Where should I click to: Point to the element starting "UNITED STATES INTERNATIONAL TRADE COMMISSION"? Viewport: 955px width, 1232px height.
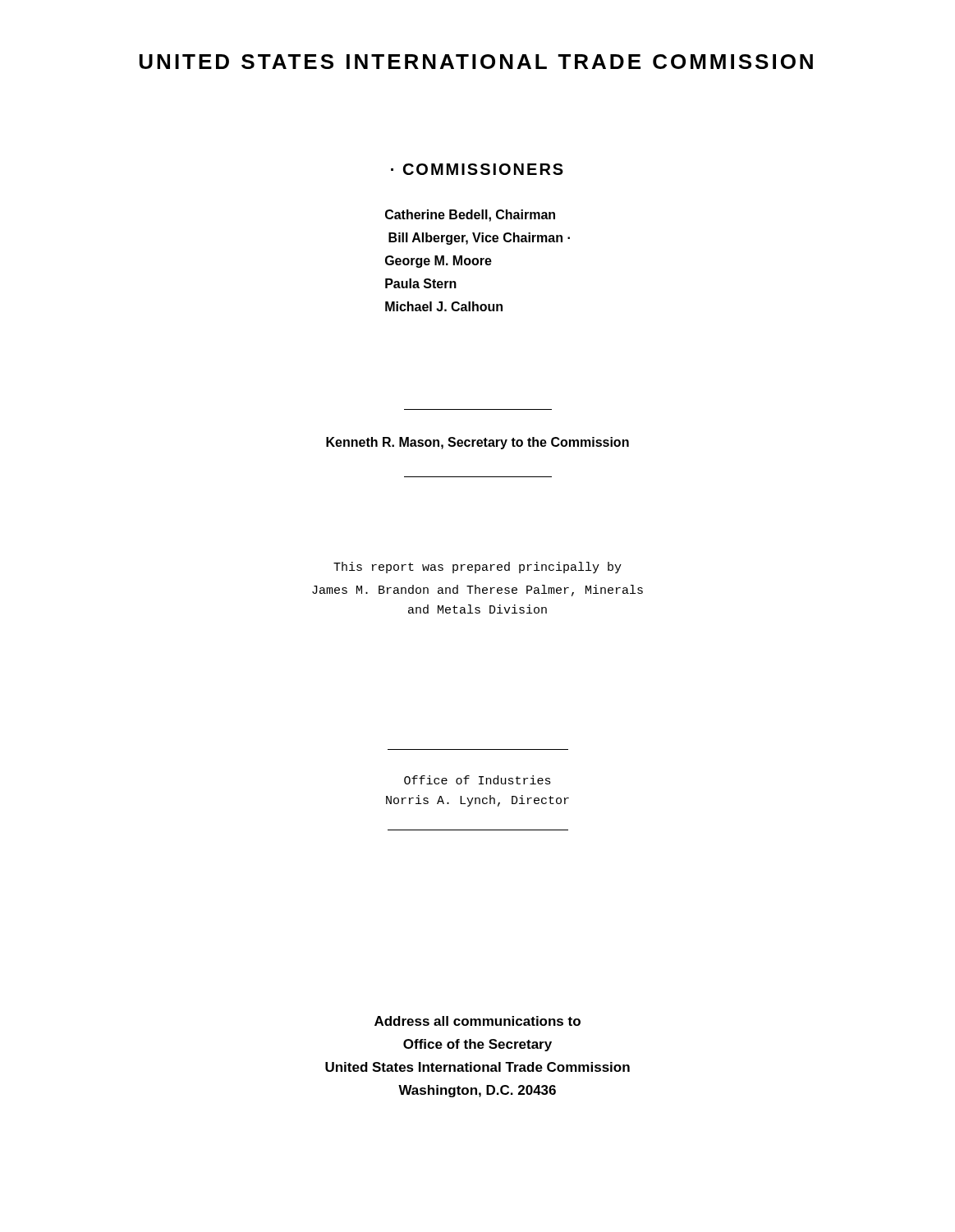point(478,62)
